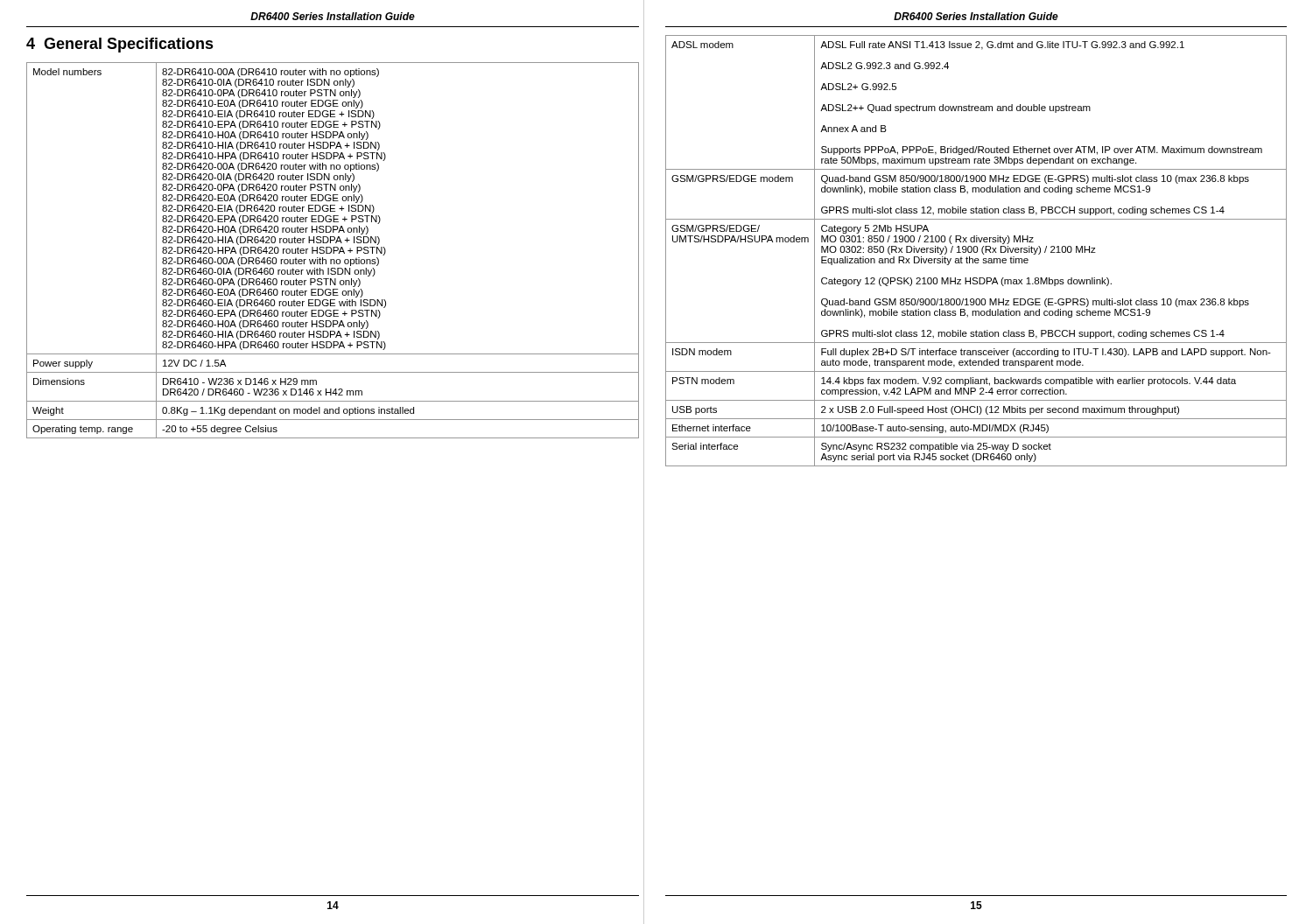This screenshot has width=1313, height=924.
Task: Locate the block starting "4 General Specifications"
Action: pos(120,44)
